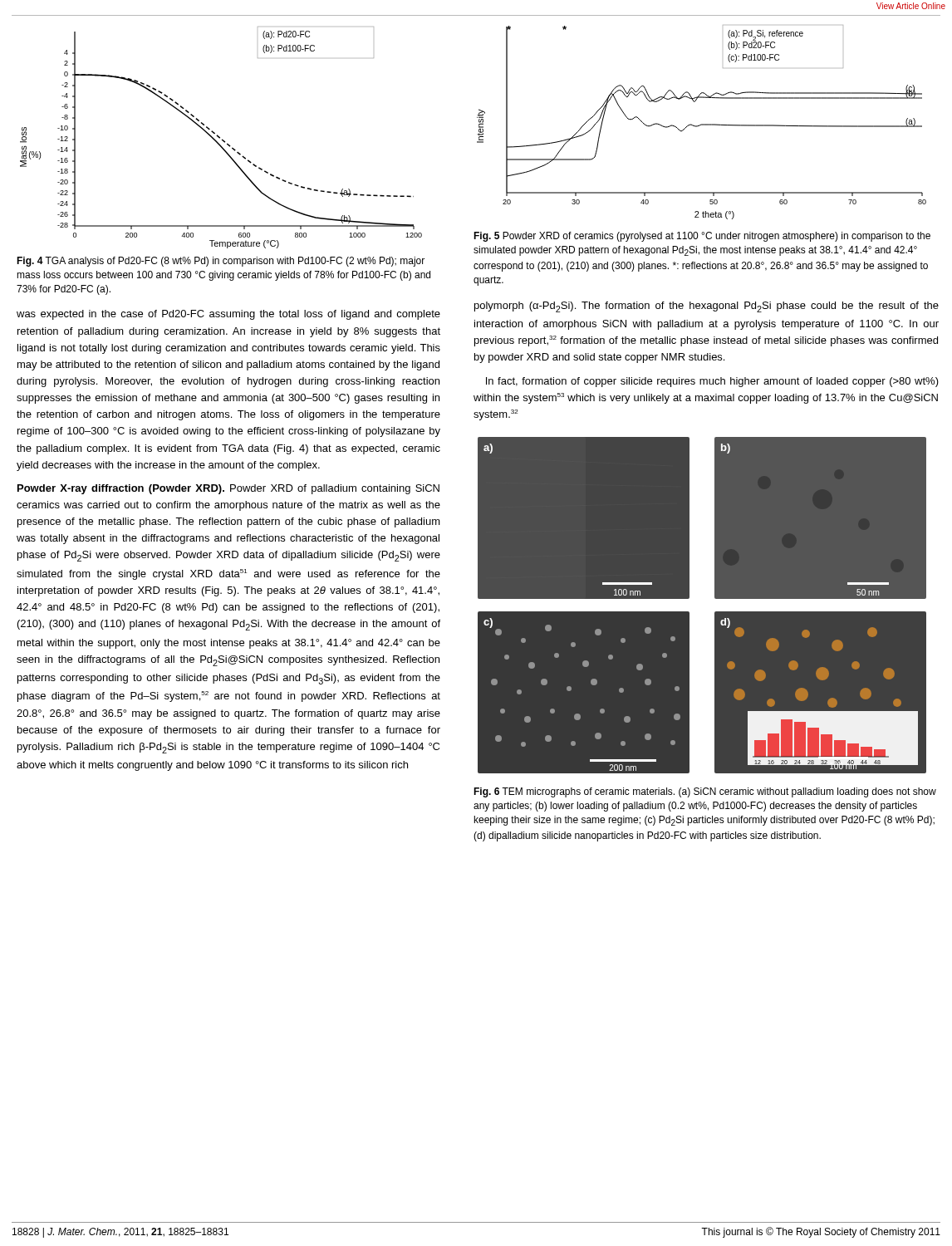Locate the caption that opens with "Fig. 6 TEM micrographs of ceramic materials."

pos(705,814)
